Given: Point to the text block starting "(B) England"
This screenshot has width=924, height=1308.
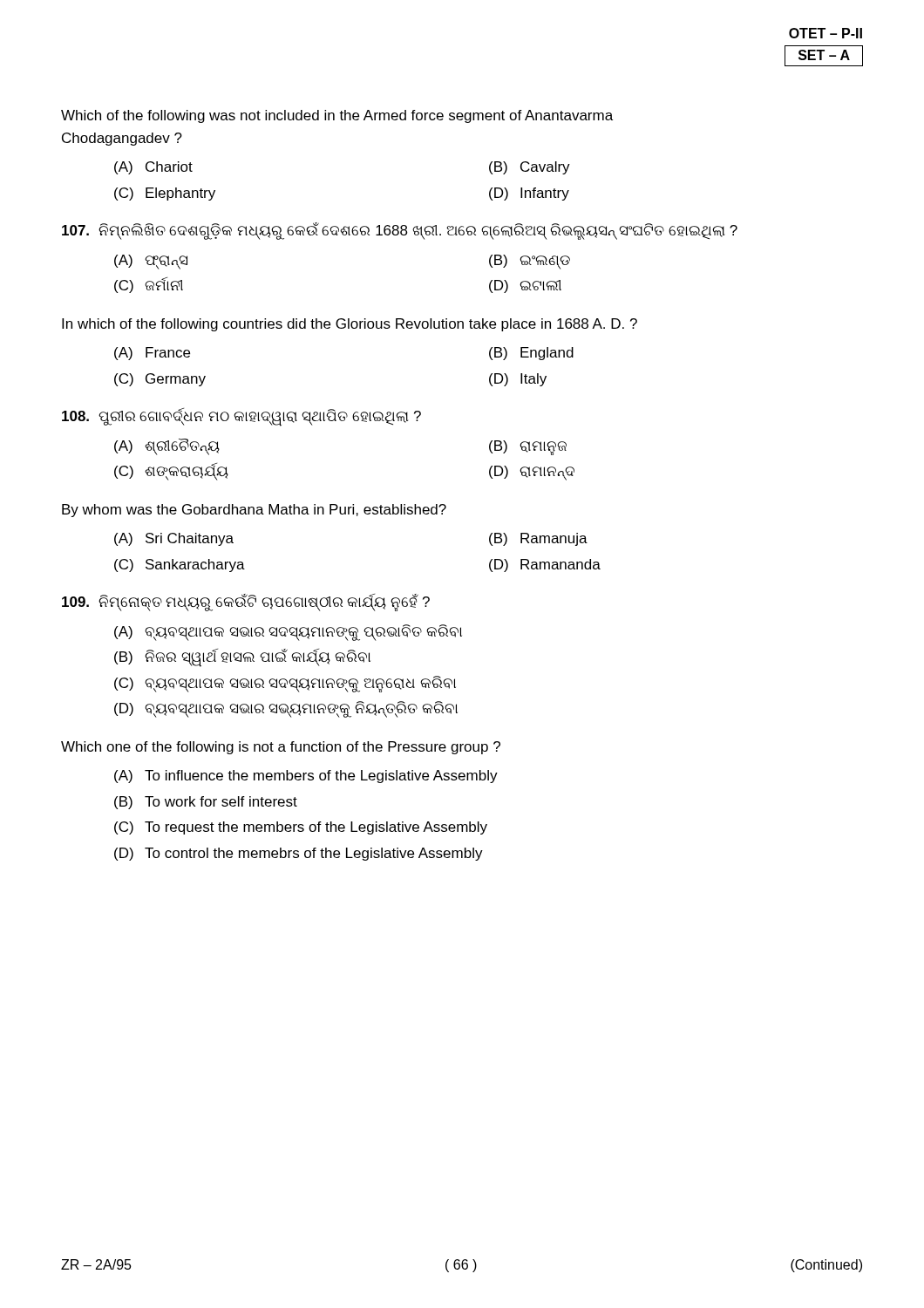Looking at the screenshot, I should 531,353.
